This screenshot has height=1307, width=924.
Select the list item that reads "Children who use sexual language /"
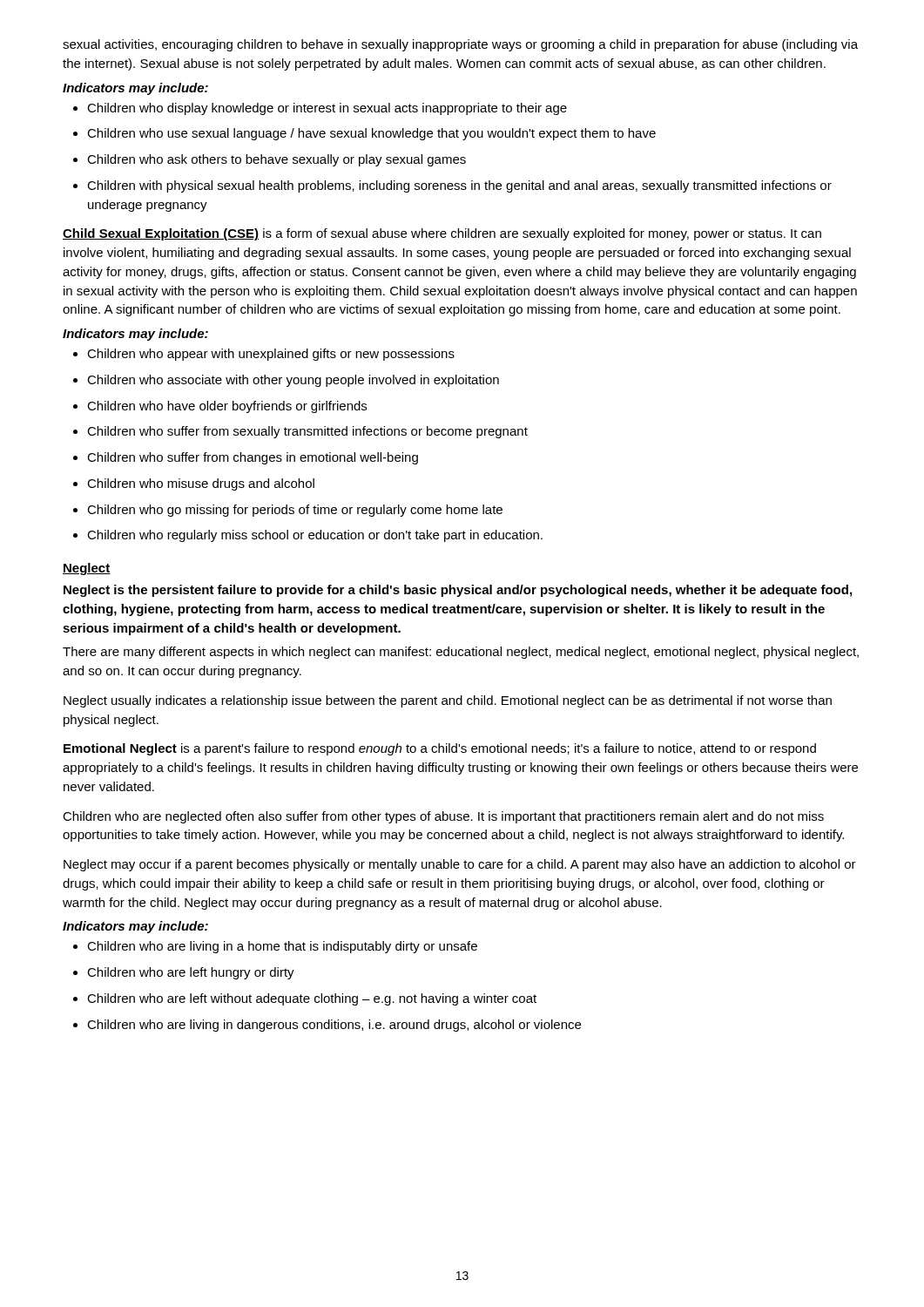click(462, 133)
